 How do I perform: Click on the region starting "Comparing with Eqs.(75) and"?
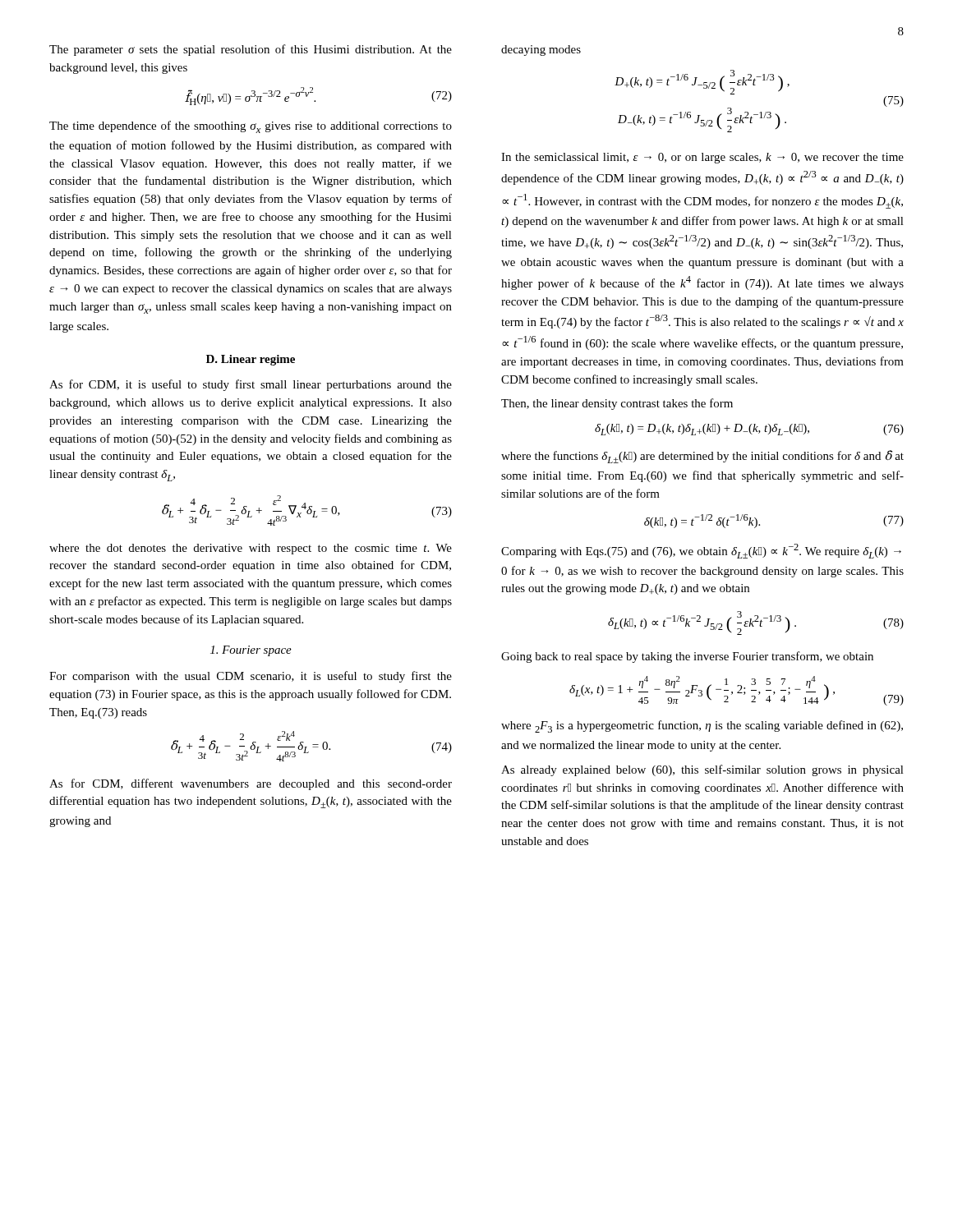click(702, 570)
